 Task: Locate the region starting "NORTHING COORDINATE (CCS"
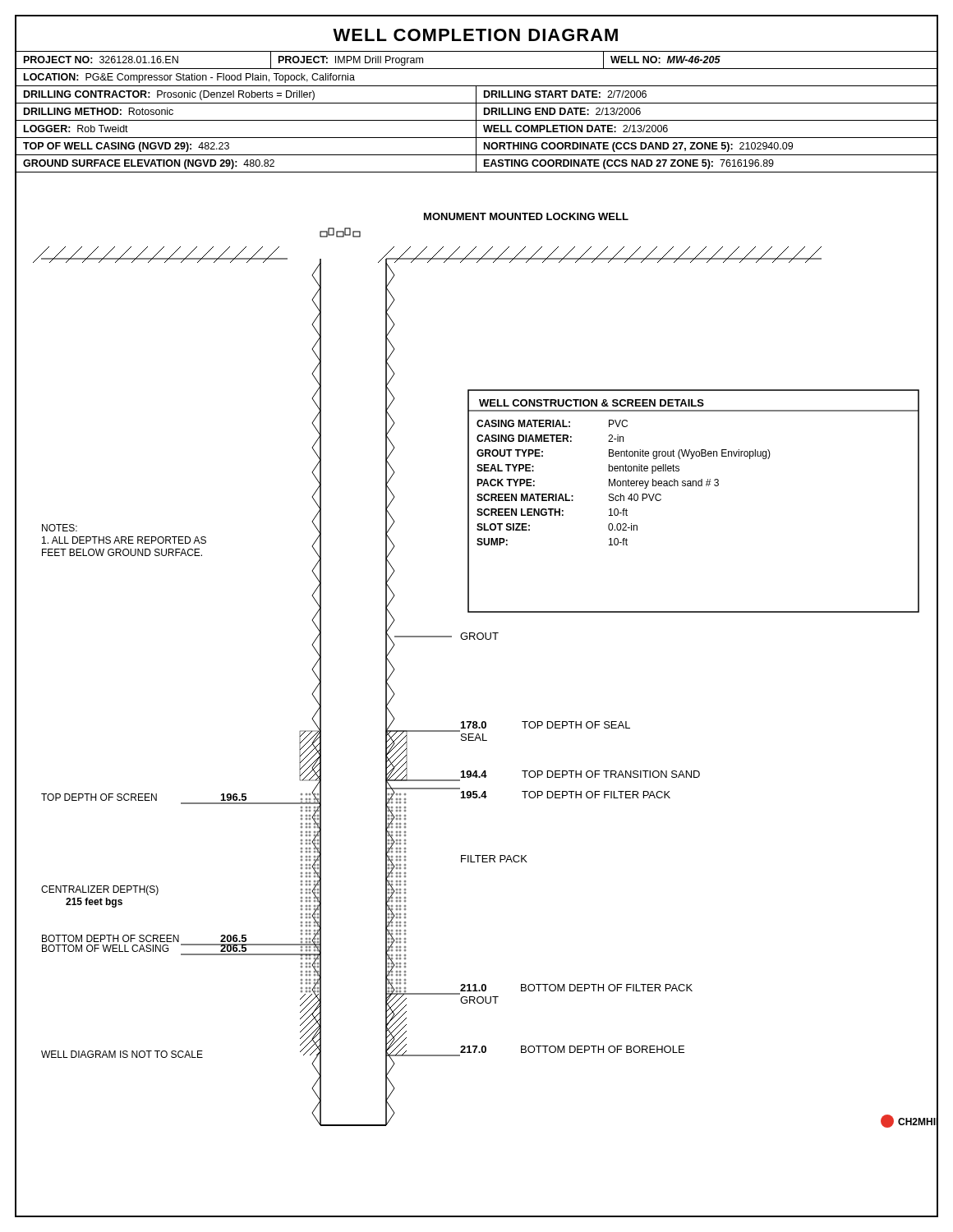(x=638, y=146)
